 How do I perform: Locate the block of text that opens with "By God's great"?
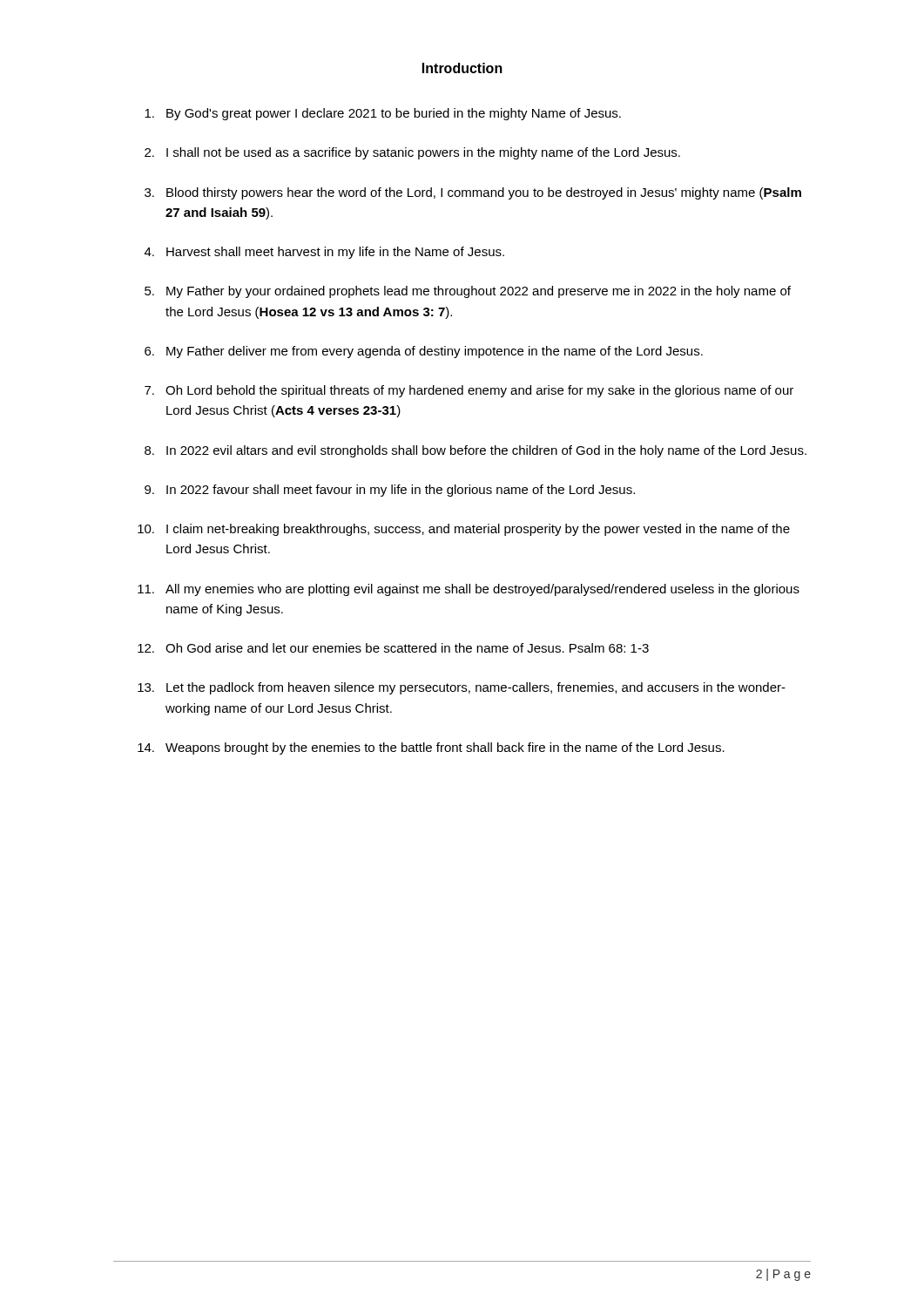(462, 113)
